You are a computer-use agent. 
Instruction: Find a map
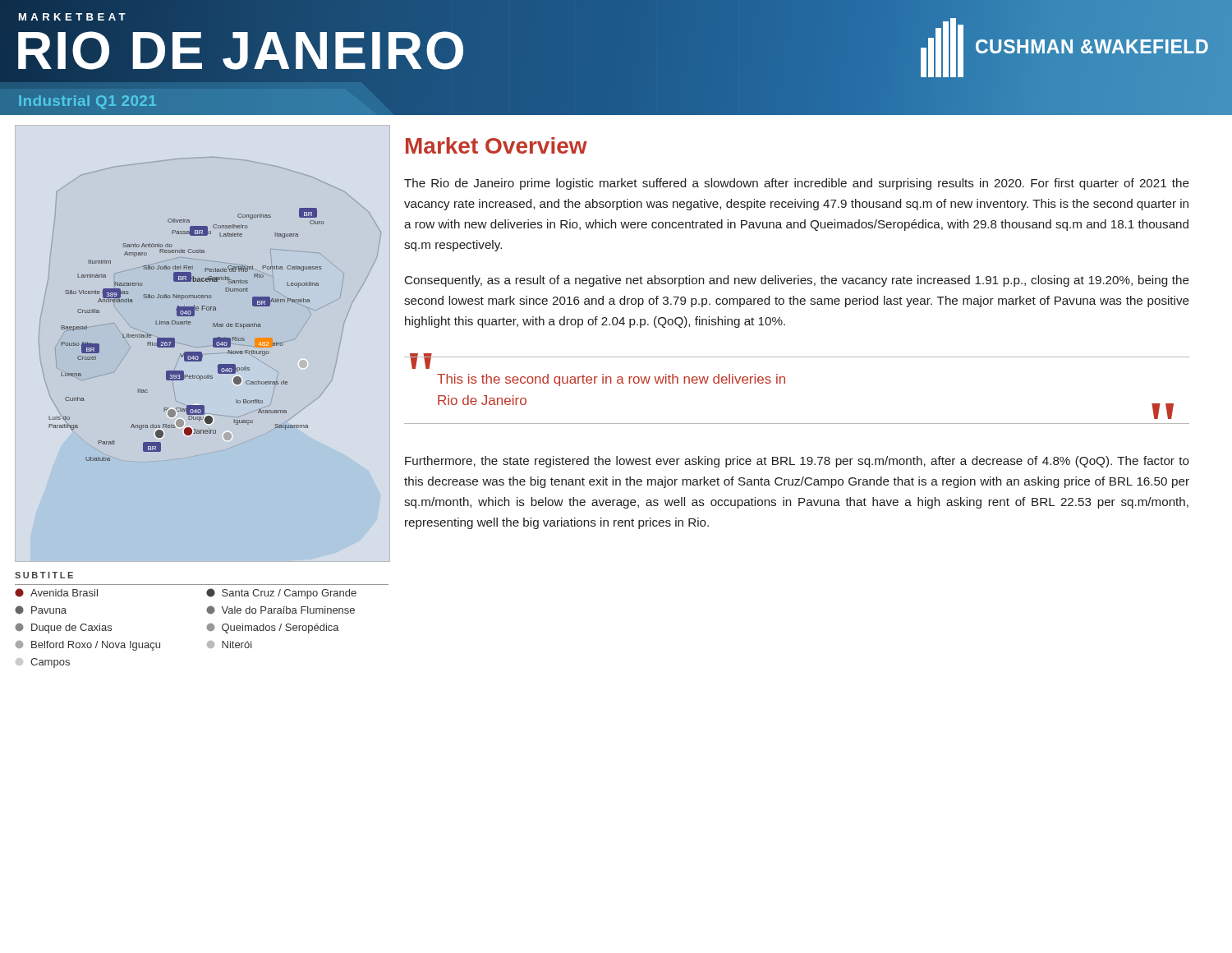202,343
